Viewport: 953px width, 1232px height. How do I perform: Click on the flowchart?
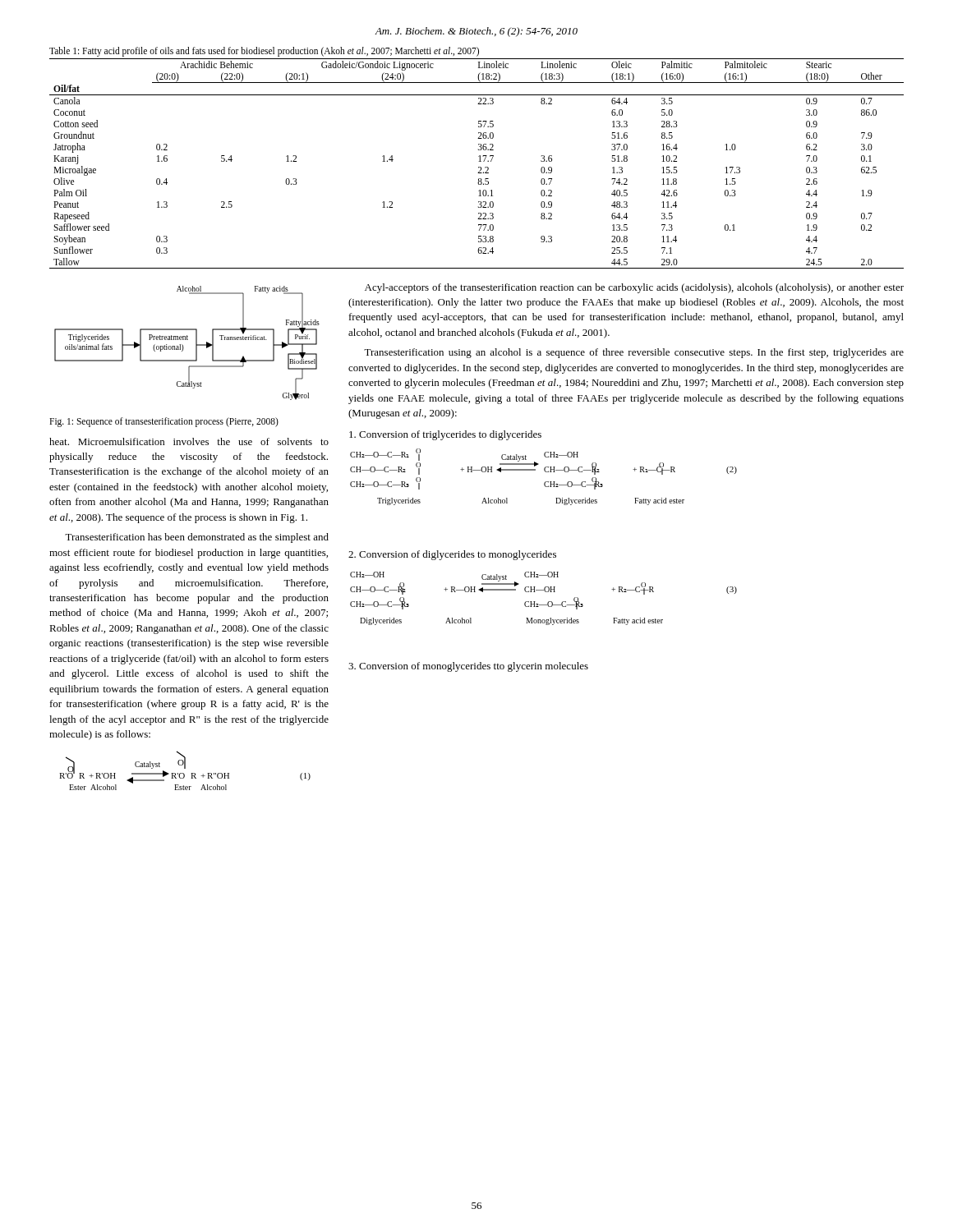[x=189, y=345]
